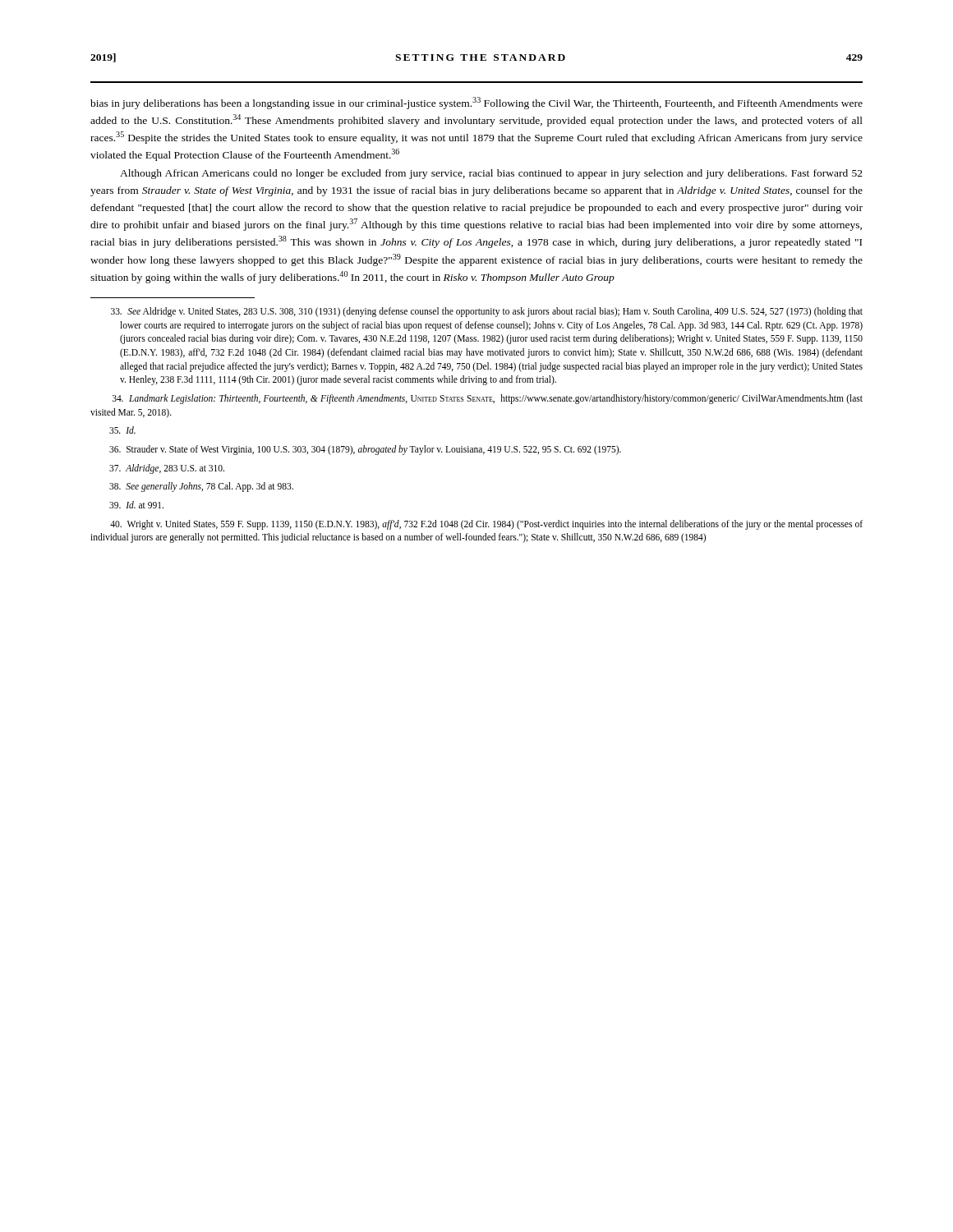This screenshot has width=953, height=1232.
Task: Select the footnote that says "Landmark Legislation: Thirteenth, Fourteenth,"
Action: click(476, 405)
